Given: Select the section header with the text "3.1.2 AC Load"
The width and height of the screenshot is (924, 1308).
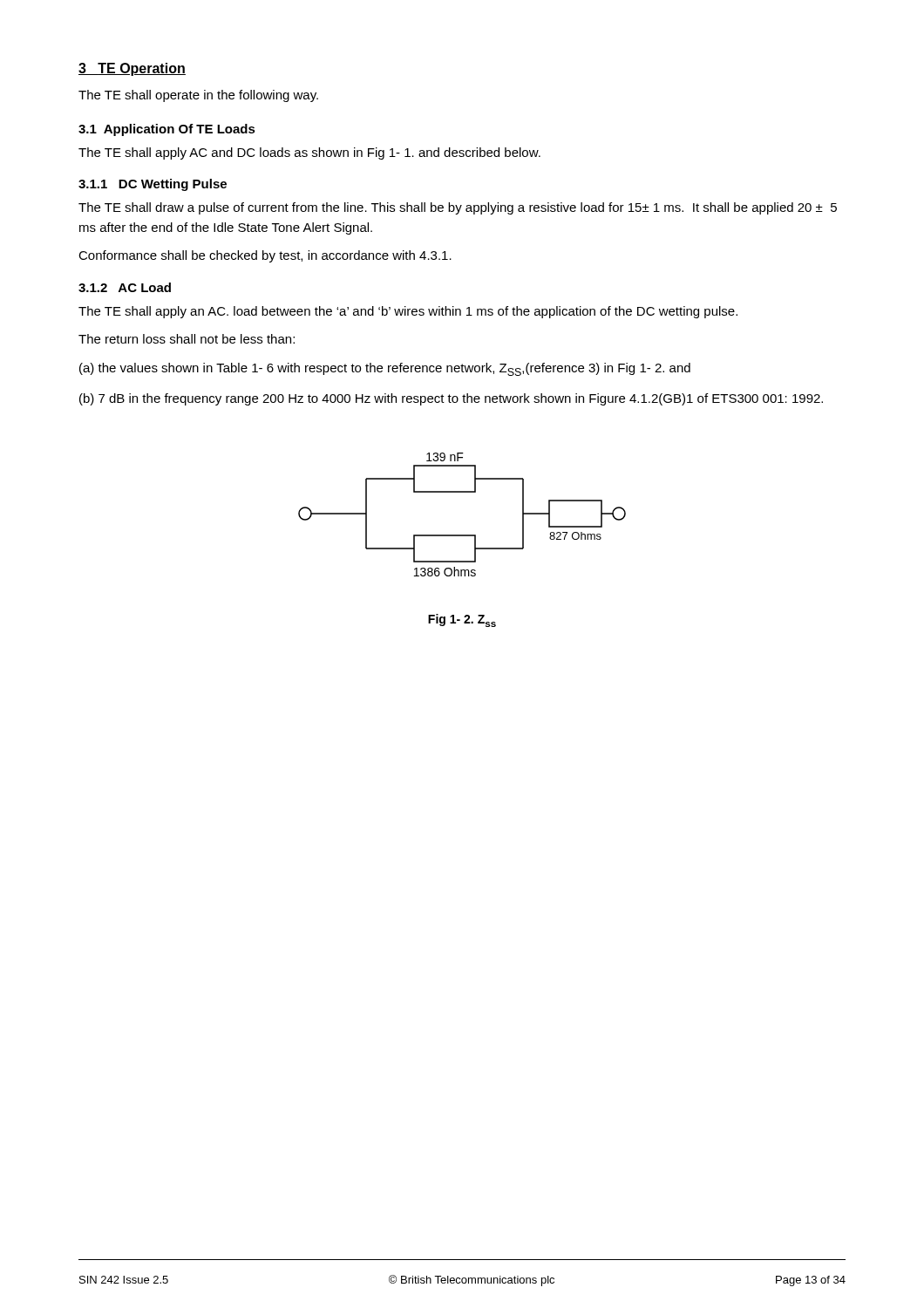Looking at the screenshot, I should point(125,287).
